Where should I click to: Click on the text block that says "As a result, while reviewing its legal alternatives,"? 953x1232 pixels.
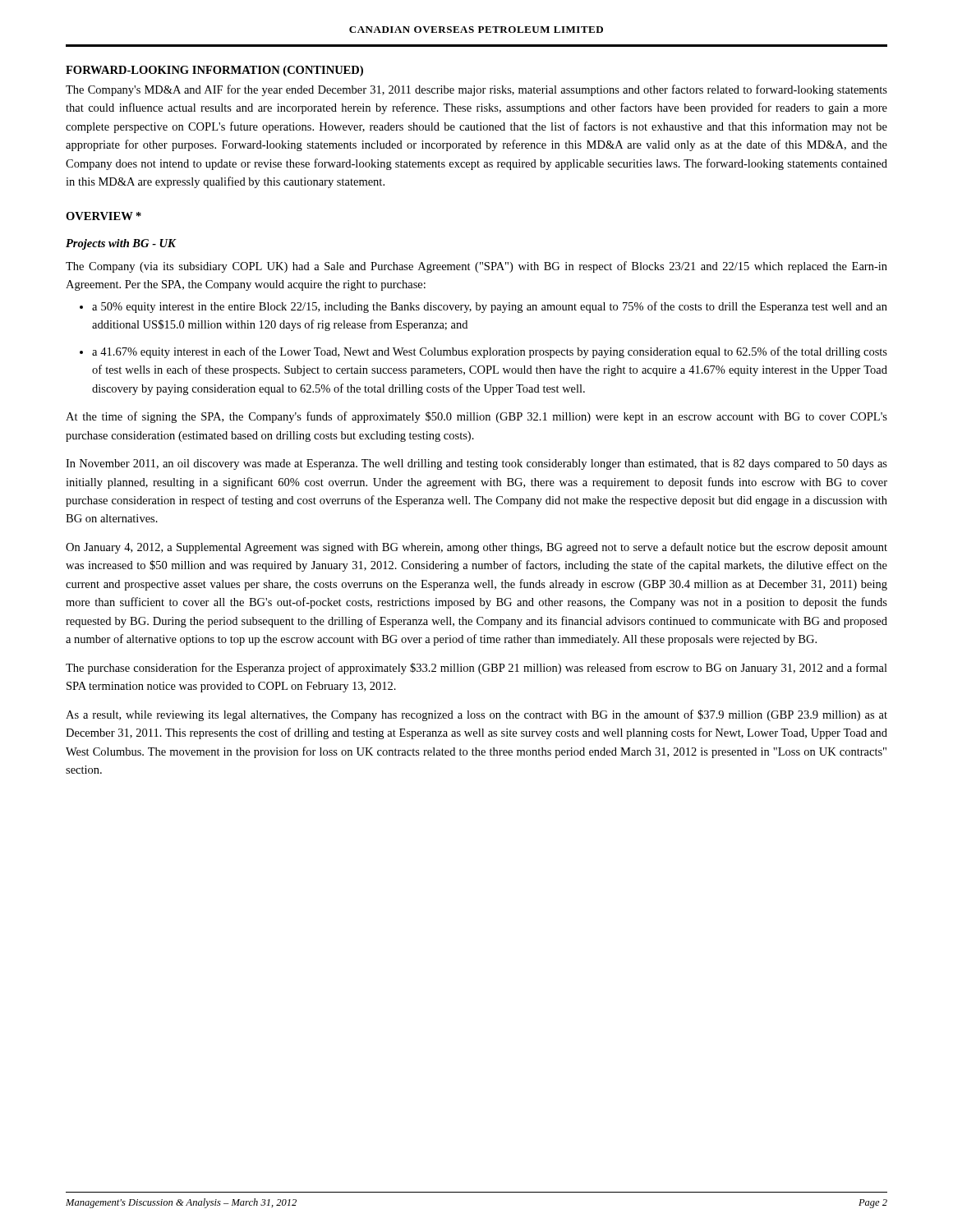[476, 742]
